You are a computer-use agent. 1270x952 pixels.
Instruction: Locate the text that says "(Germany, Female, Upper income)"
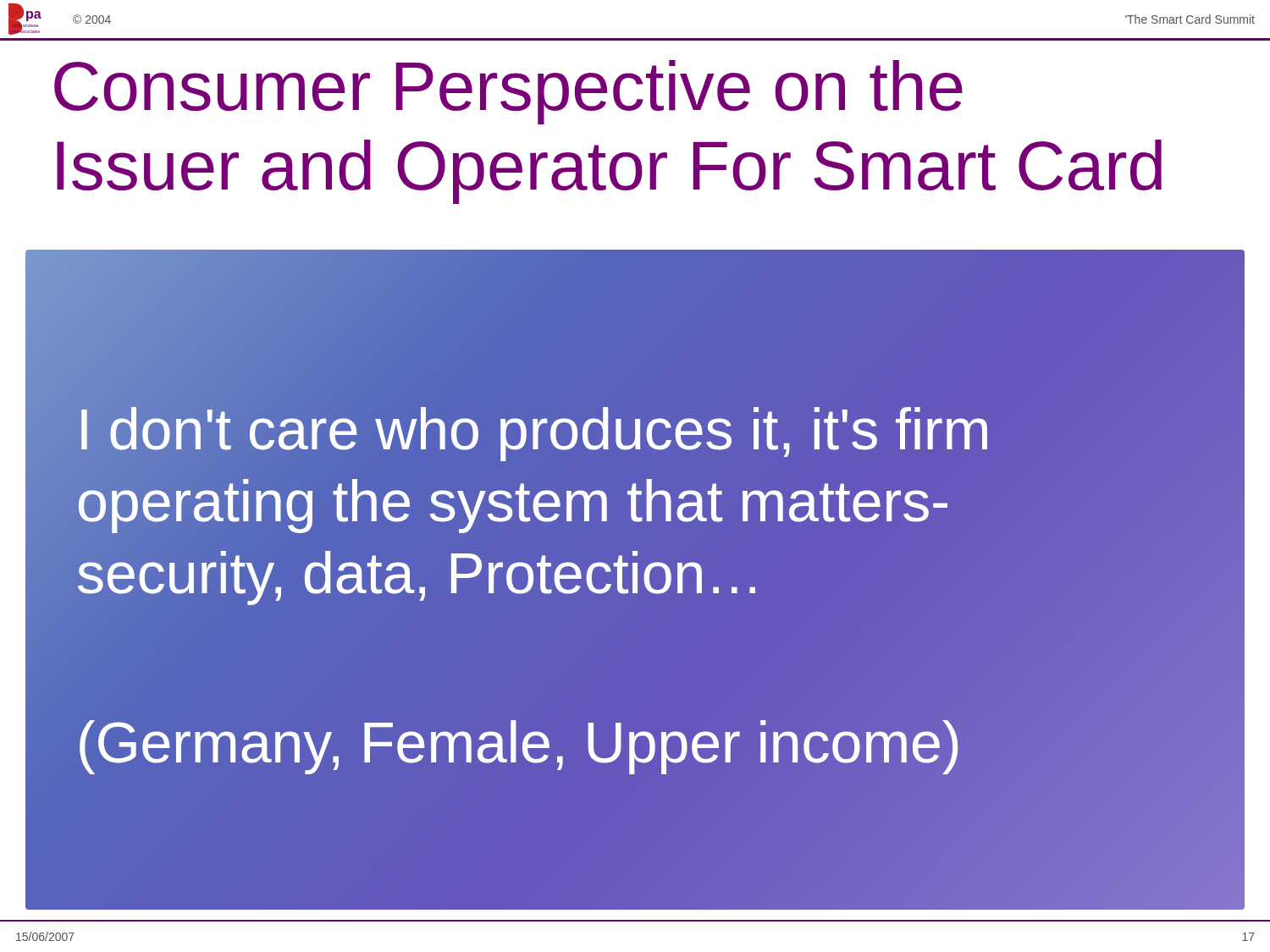[519, 742]
